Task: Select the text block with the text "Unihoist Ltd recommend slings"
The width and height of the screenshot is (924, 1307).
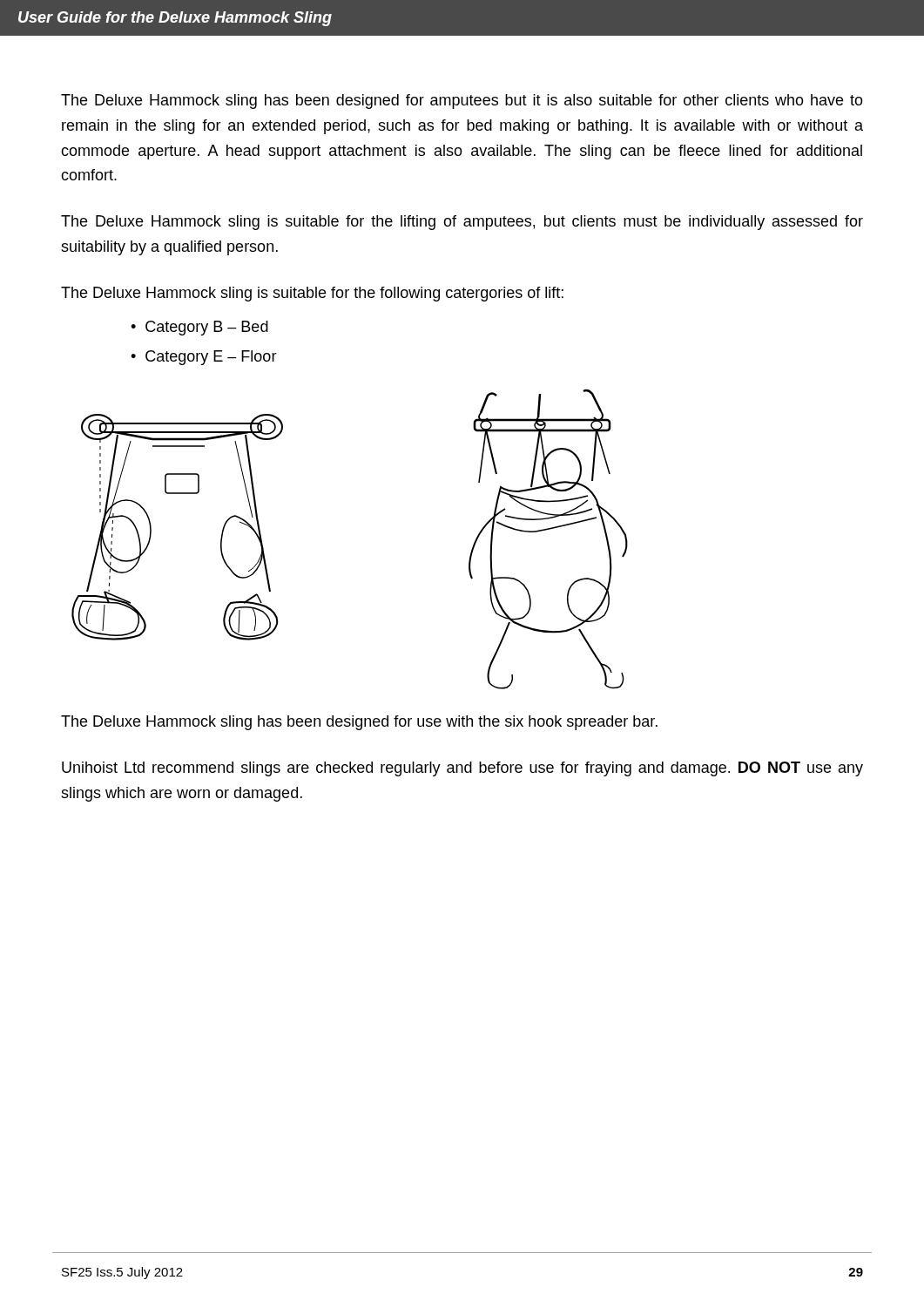Action: (x=462, y=780)
